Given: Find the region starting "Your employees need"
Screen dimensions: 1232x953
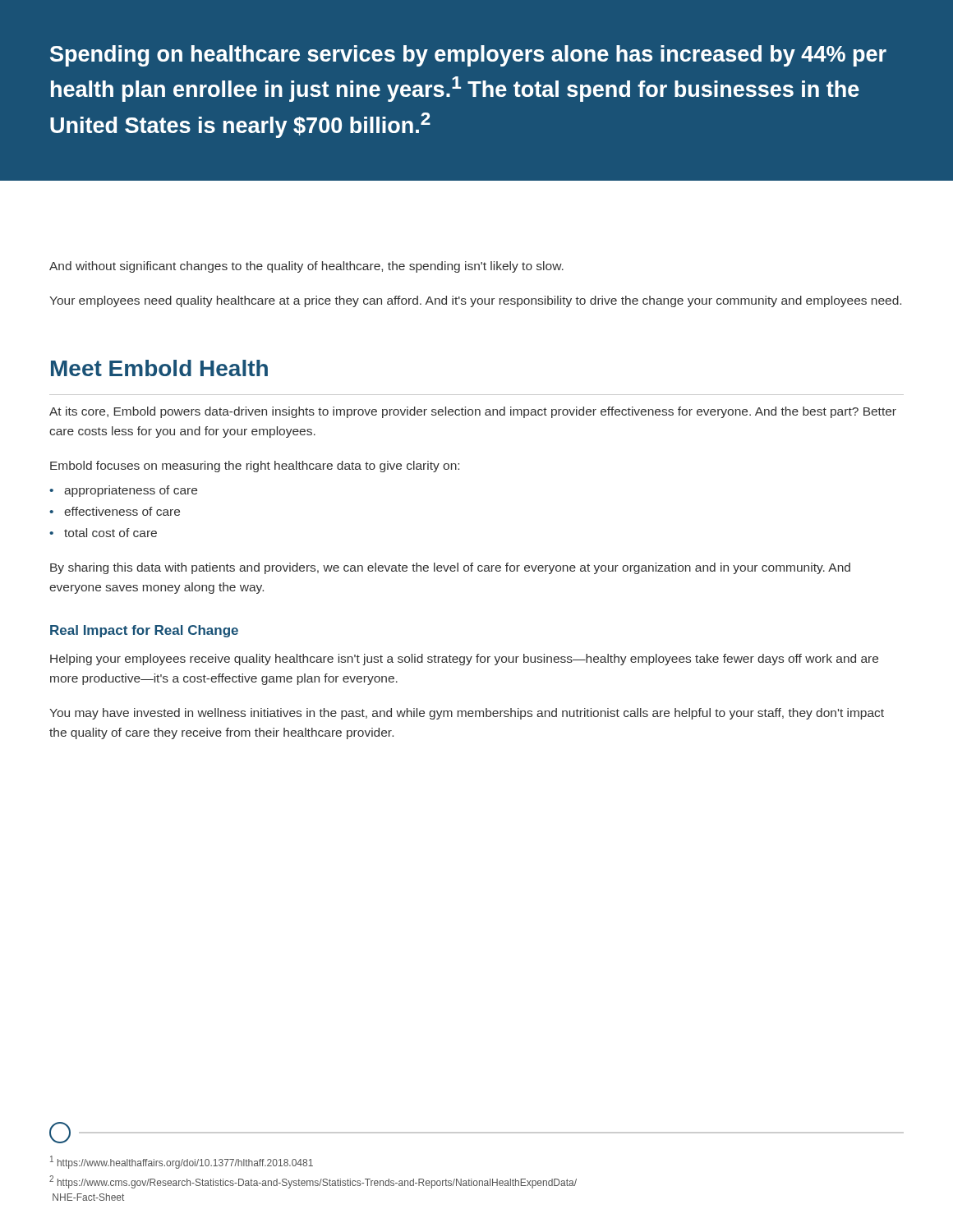Looking at the screenshot, I should [x=476, y=300].
